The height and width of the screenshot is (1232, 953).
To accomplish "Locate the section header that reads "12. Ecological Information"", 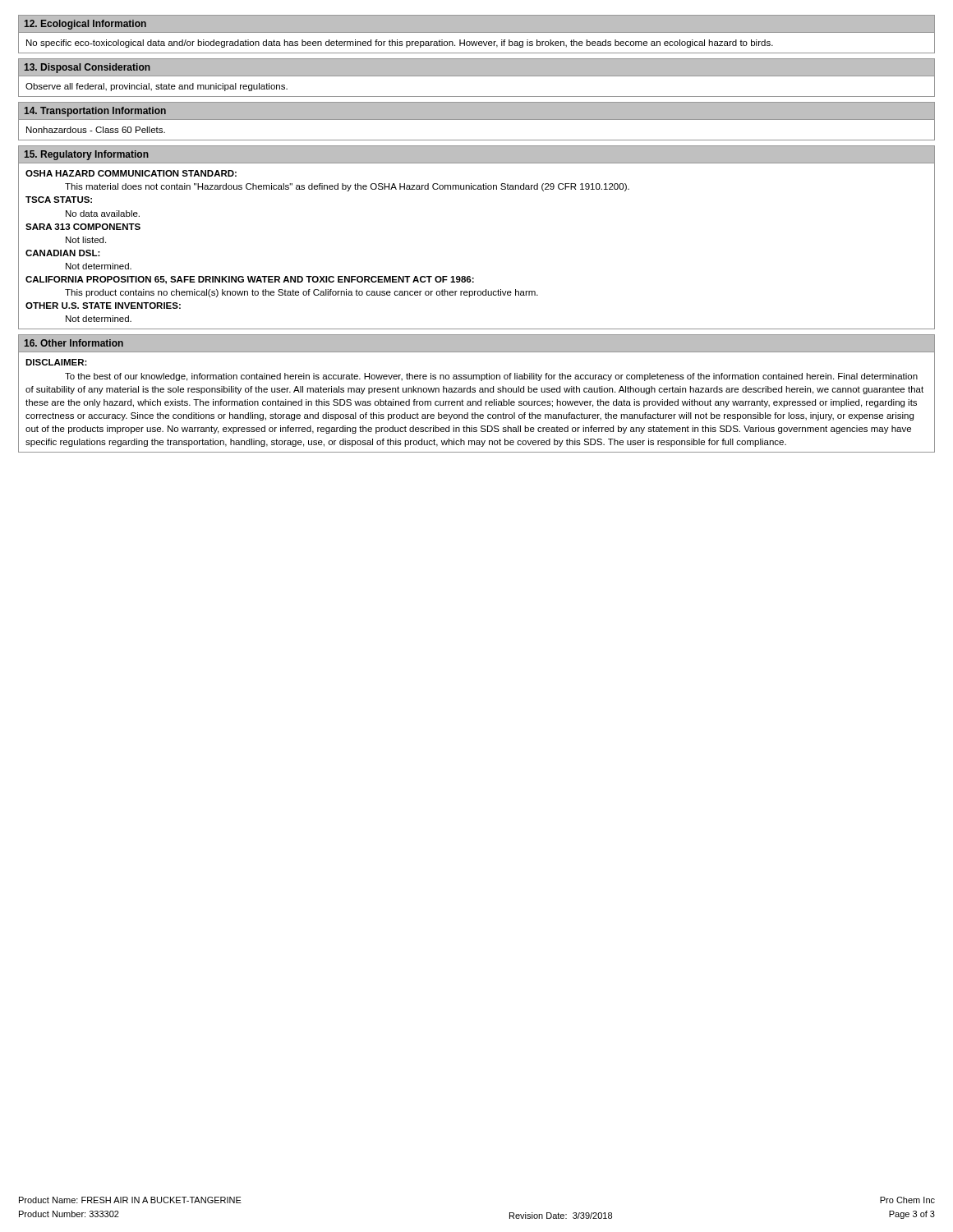I will (x=85, y=24).
